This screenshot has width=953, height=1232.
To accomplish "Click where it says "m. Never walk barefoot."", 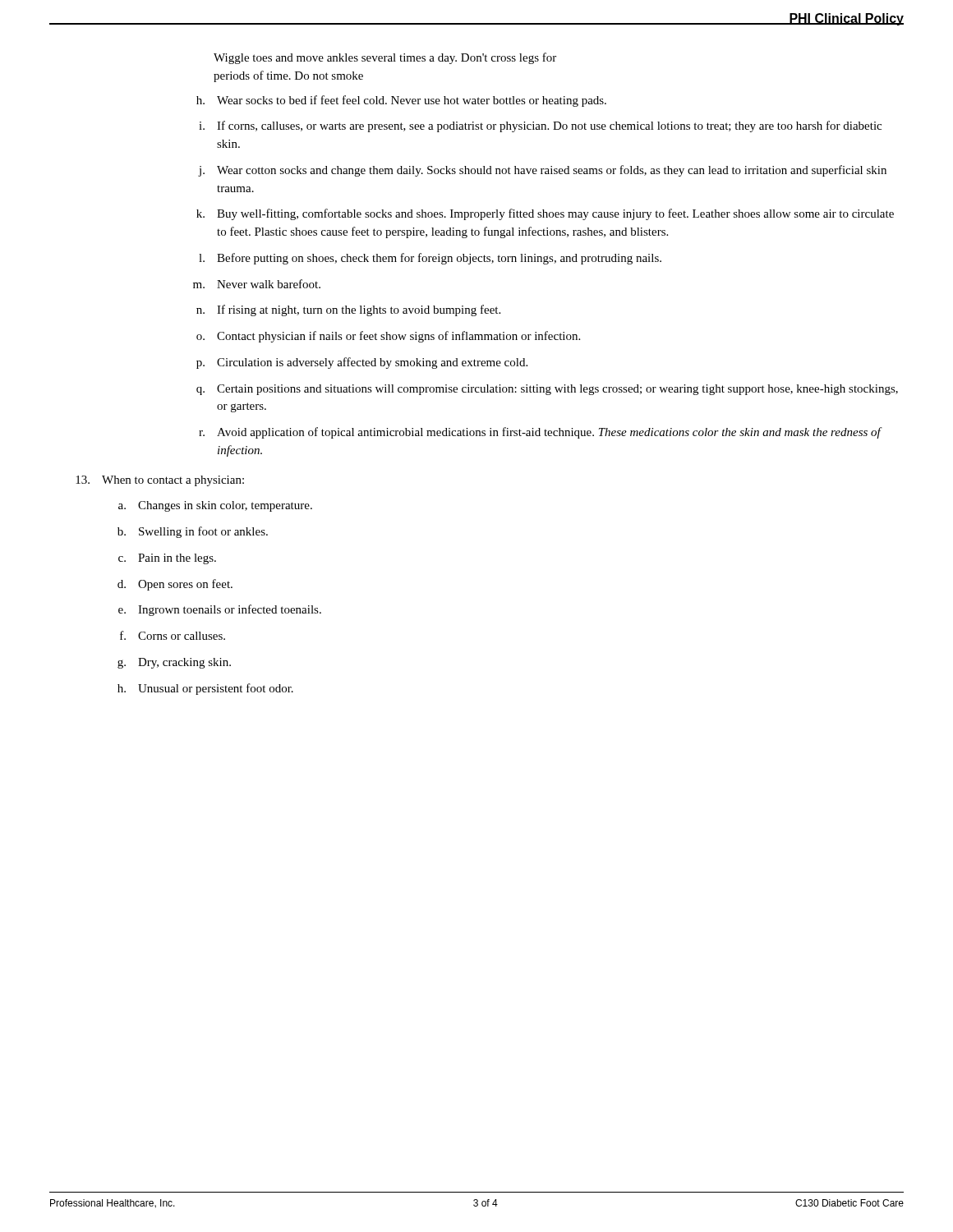I will pos(257,284).
